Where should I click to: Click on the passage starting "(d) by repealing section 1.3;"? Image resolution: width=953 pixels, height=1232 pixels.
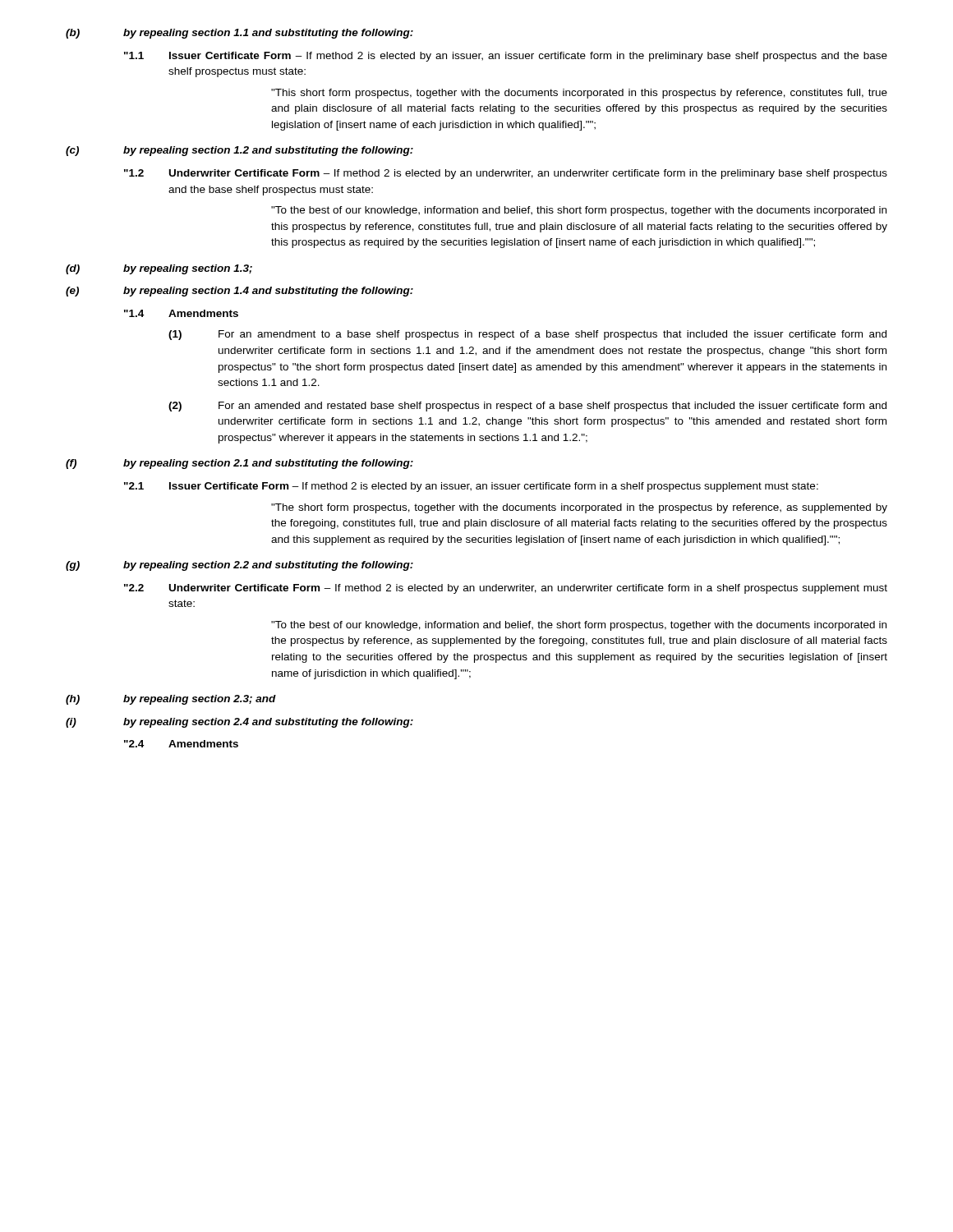click(159, 269)
